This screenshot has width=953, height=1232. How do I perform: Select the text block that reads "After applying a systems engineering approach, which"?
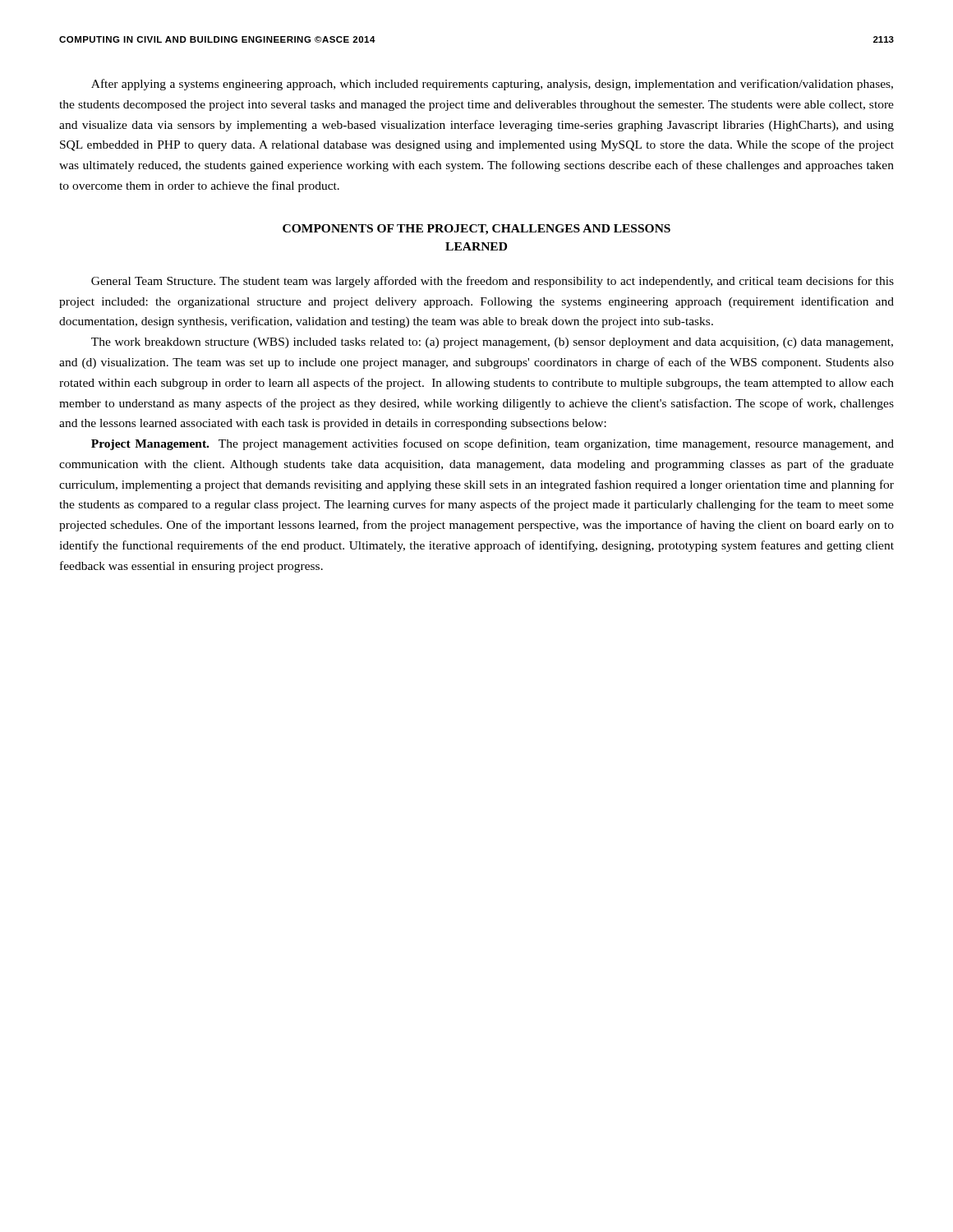coord(476,135)
